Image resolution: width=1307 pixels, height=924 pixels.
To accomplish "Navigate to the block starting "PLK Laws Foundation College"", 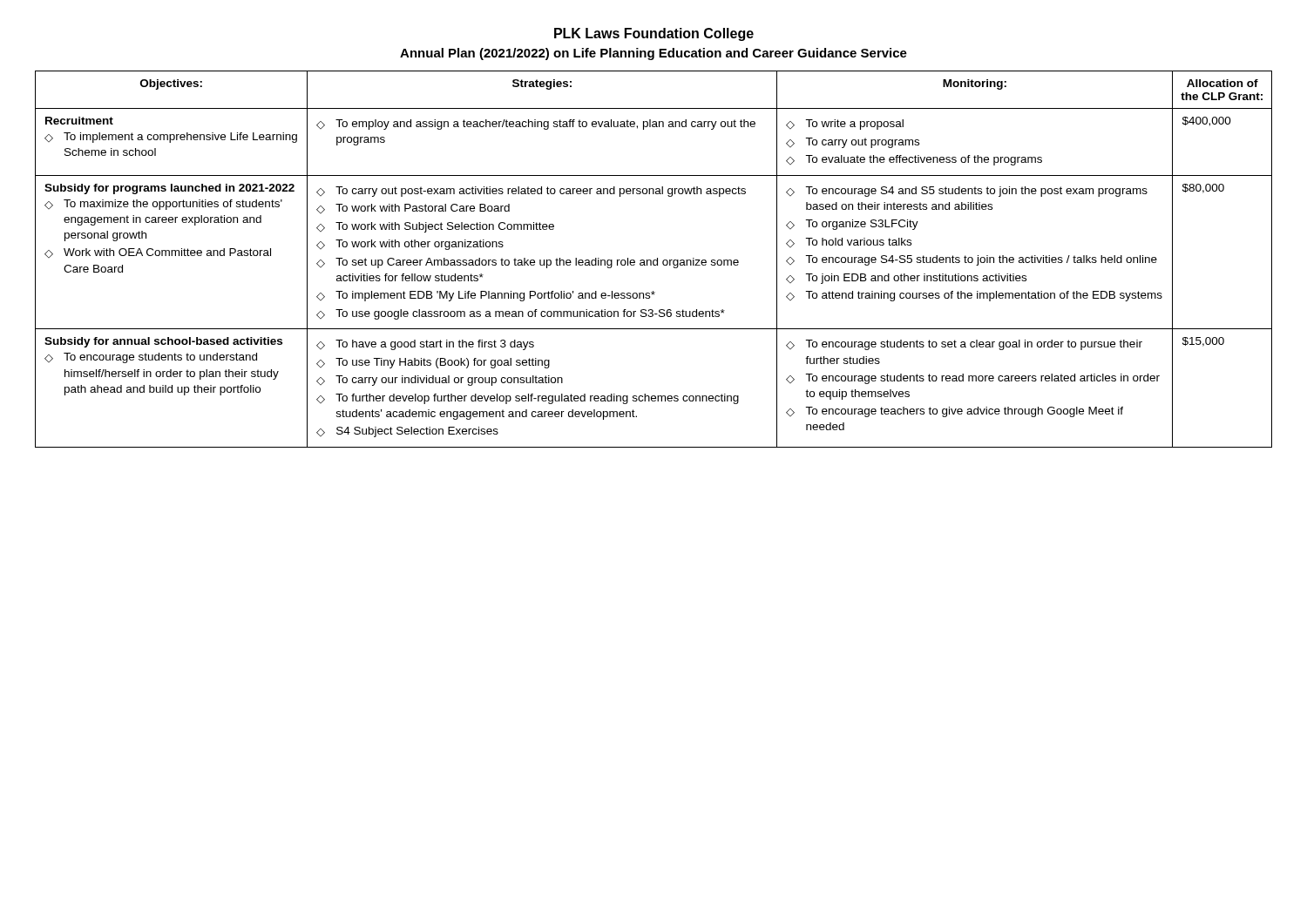I will [653, 34].
